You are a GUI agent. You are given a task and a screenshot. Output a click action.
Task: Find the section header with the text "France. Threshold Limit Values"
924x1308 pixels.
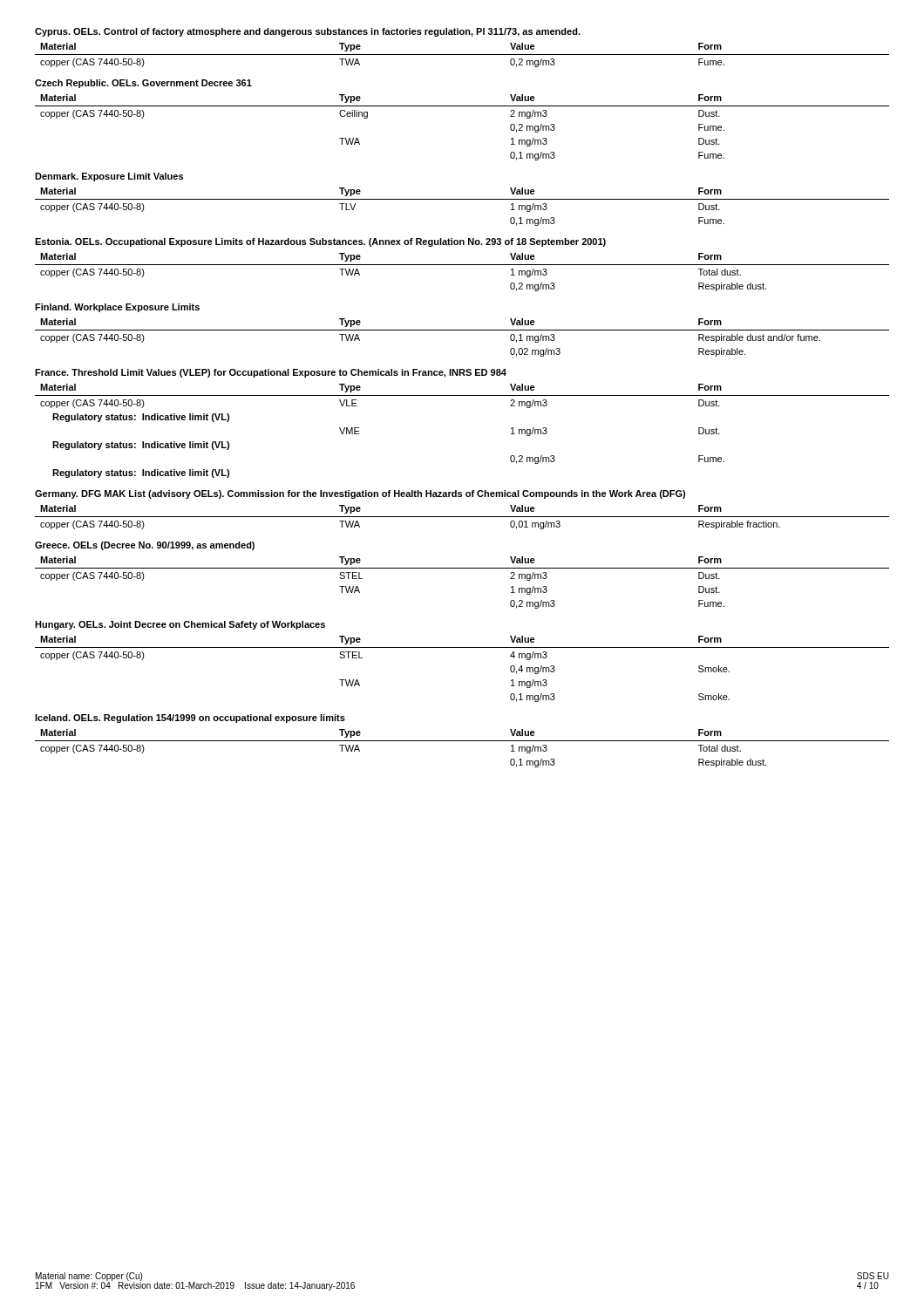click(x=271, y=372)
